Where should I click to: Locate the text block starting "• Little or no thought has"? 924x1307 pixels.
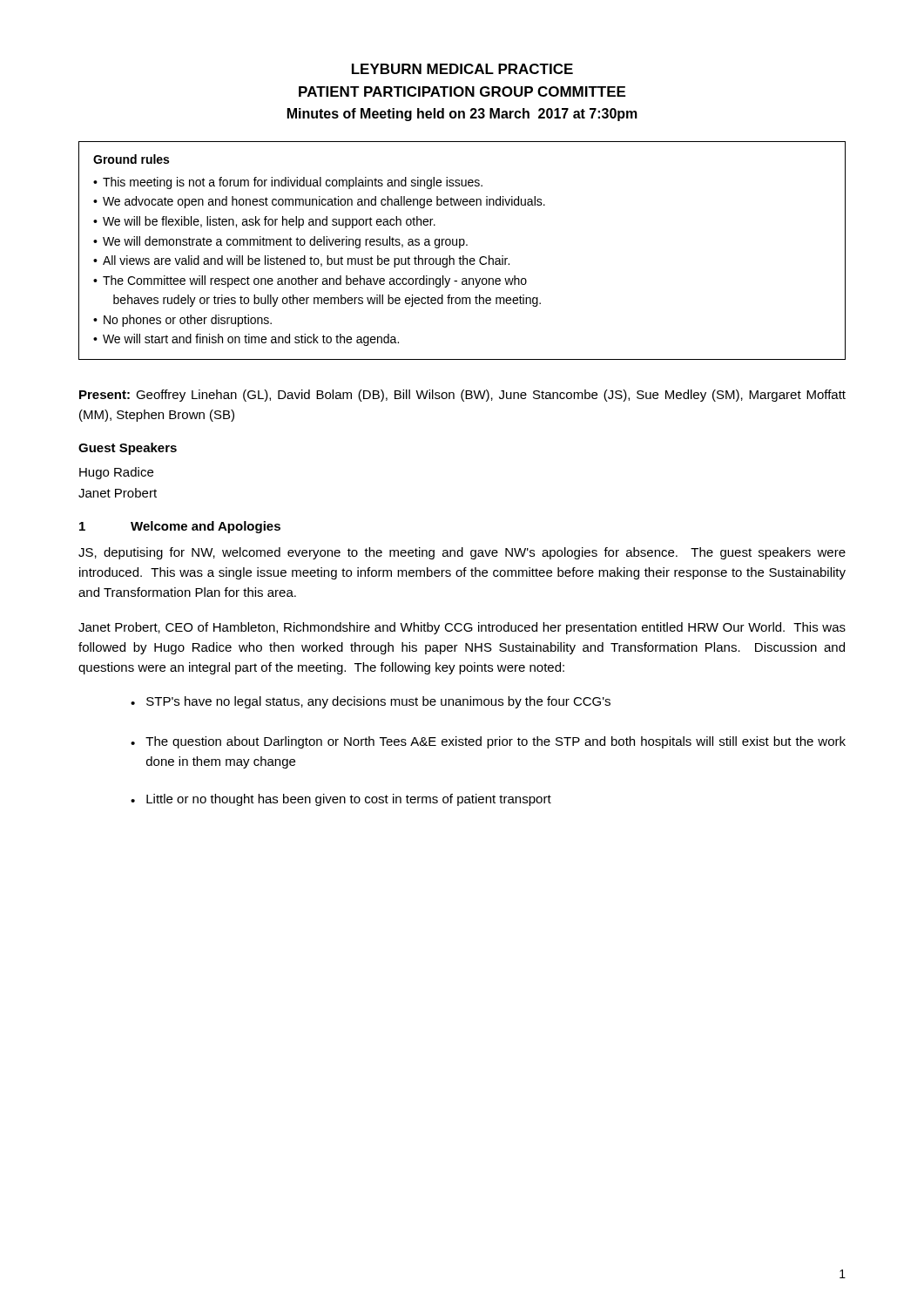[341, 800]
